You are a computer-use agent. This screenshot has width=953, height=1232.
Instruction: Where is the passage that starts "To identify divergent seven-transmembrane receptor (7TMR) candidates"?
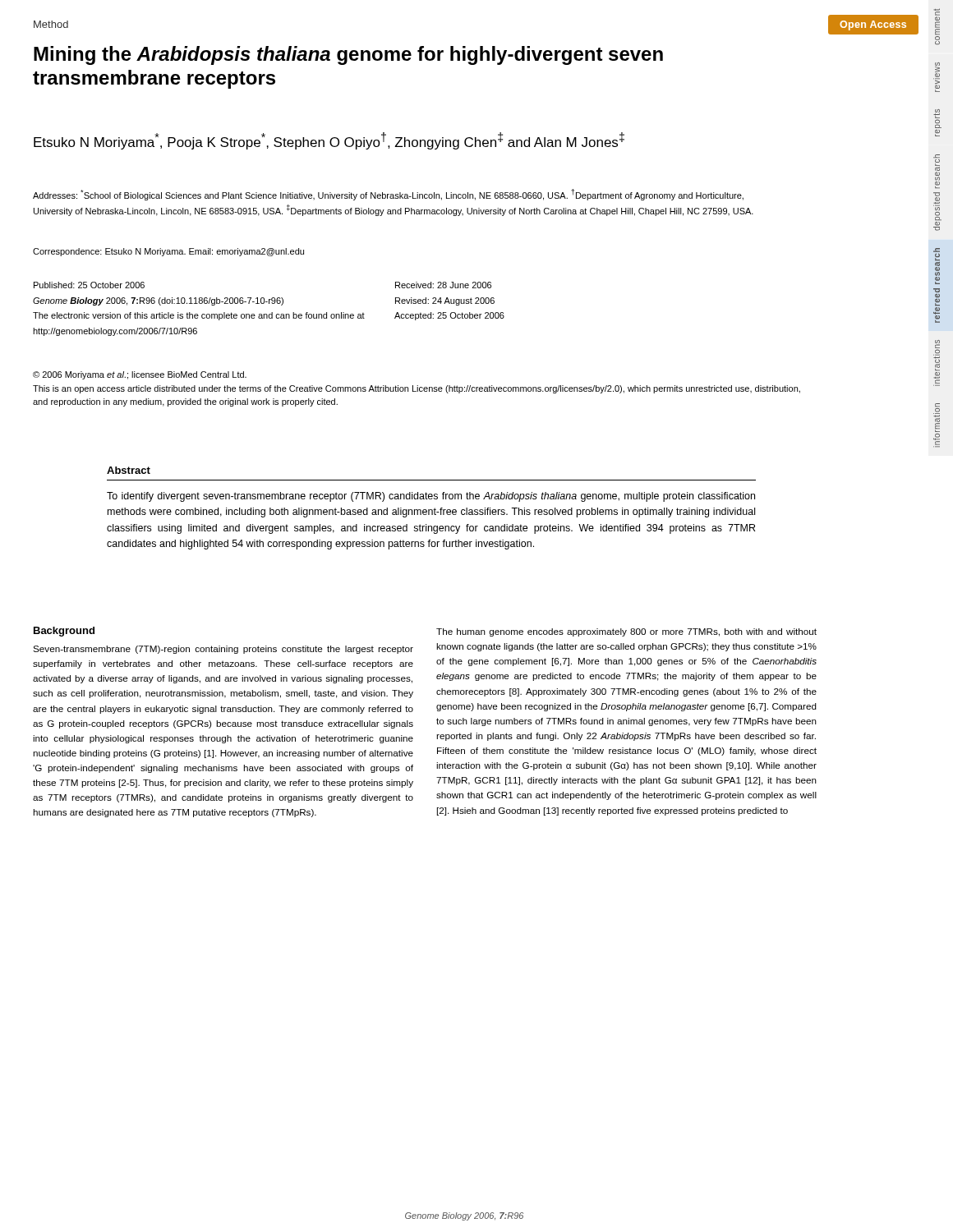click(431, 520)
